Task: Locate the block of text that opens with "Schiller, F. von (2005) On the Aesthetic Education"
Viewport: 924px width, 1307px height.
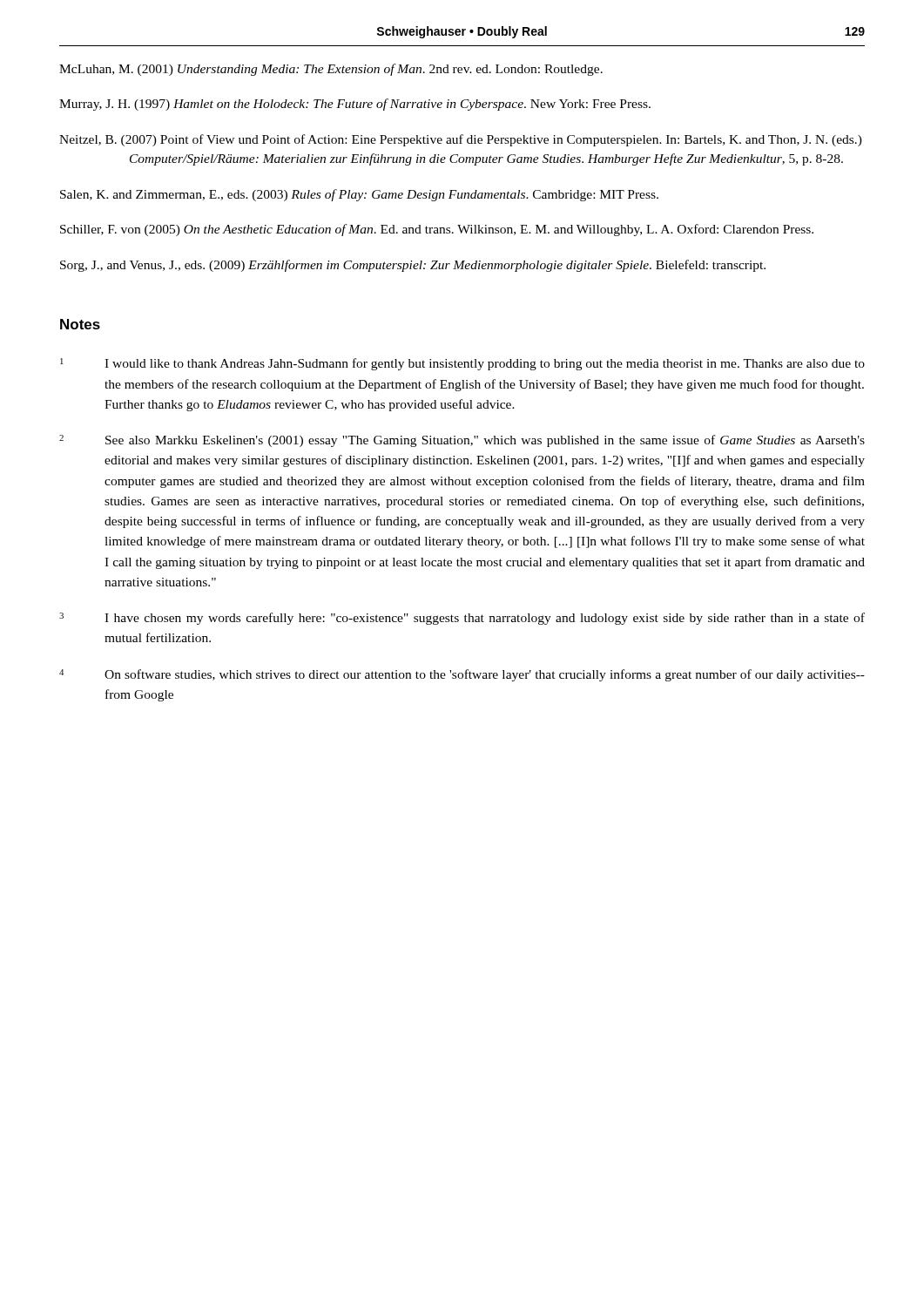Action: point(437,229)
